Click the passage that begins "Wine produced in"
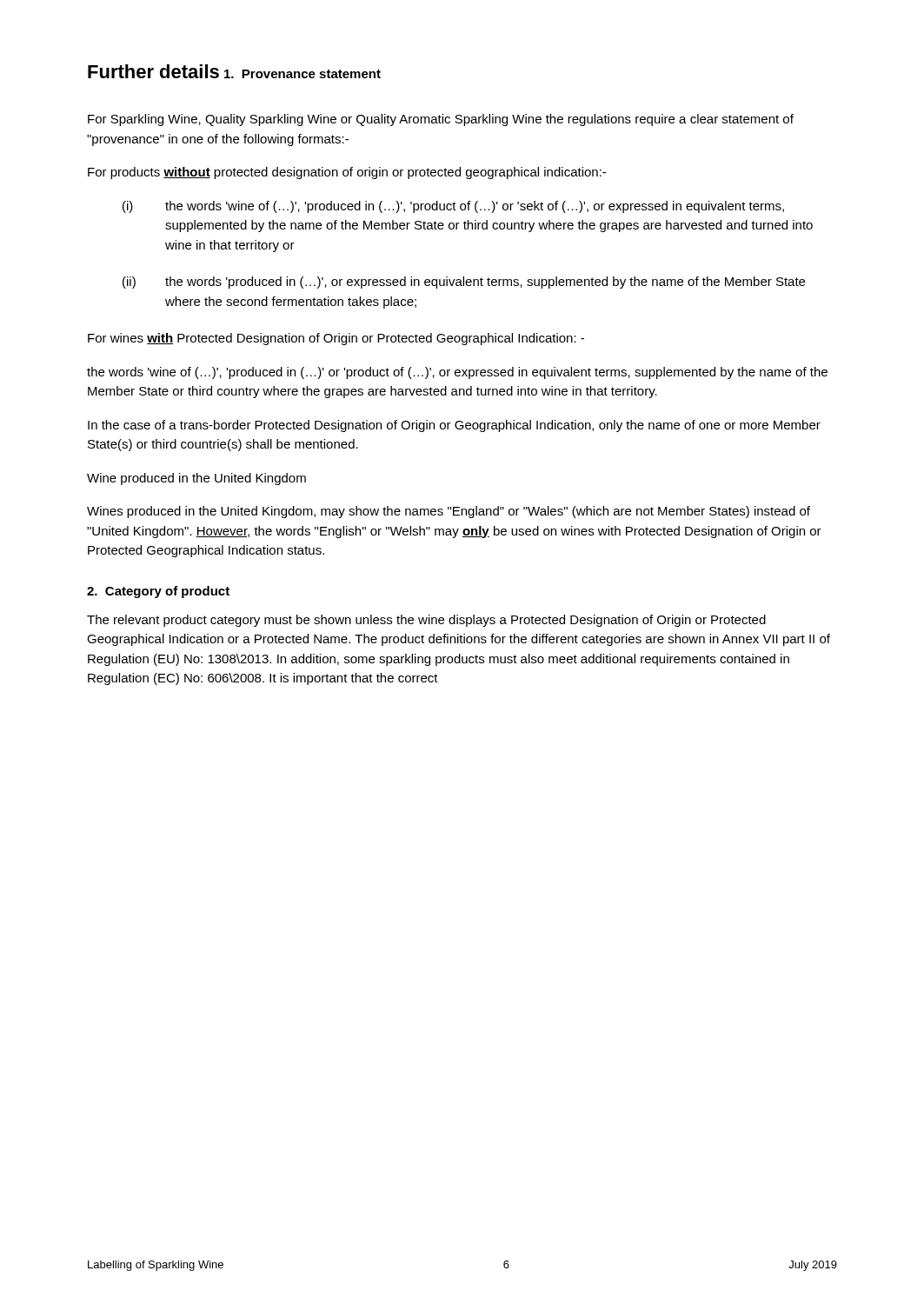 (x=196, y=479)
